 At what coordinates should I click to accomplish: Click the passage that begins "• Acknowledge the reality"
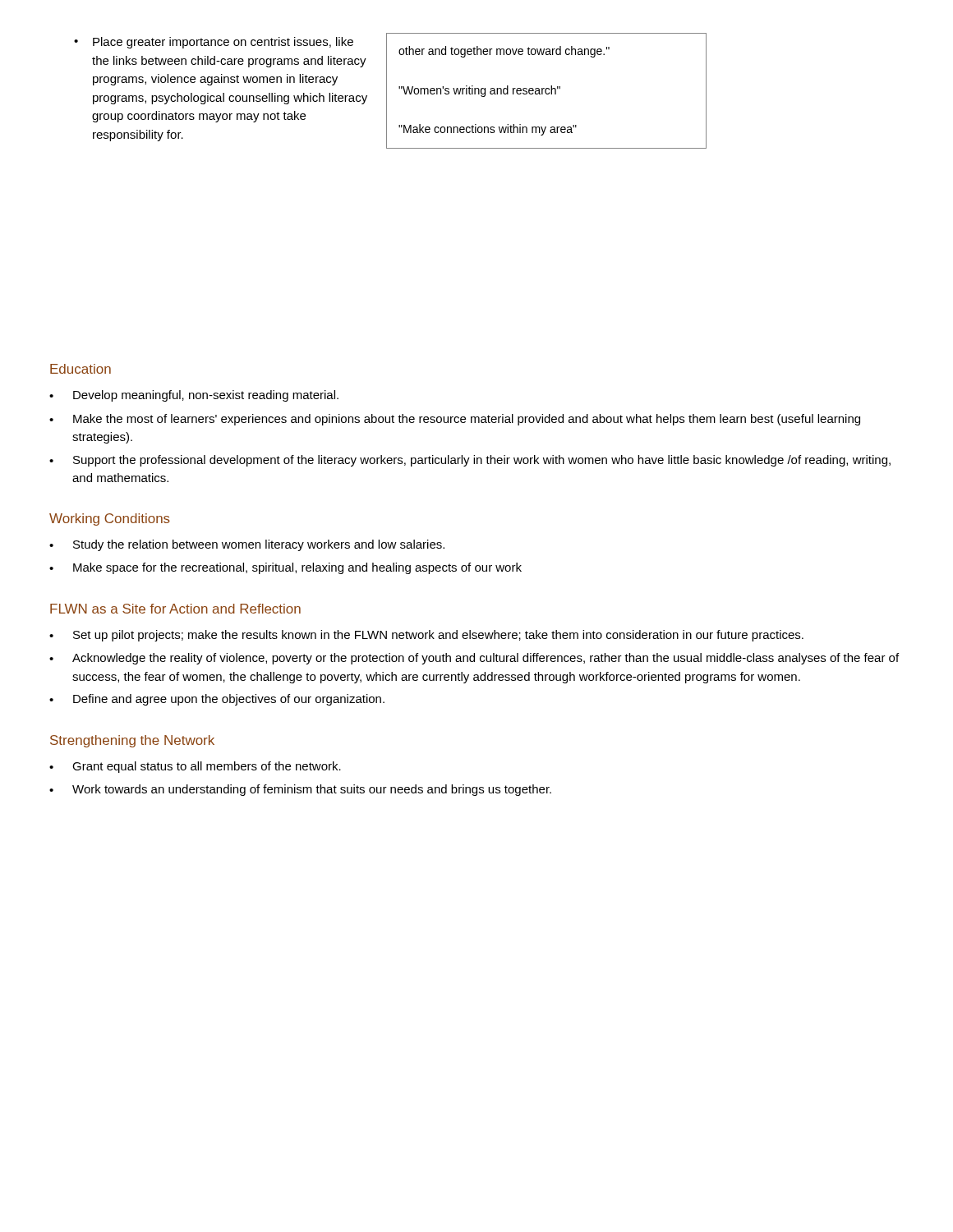pos(476,667)
